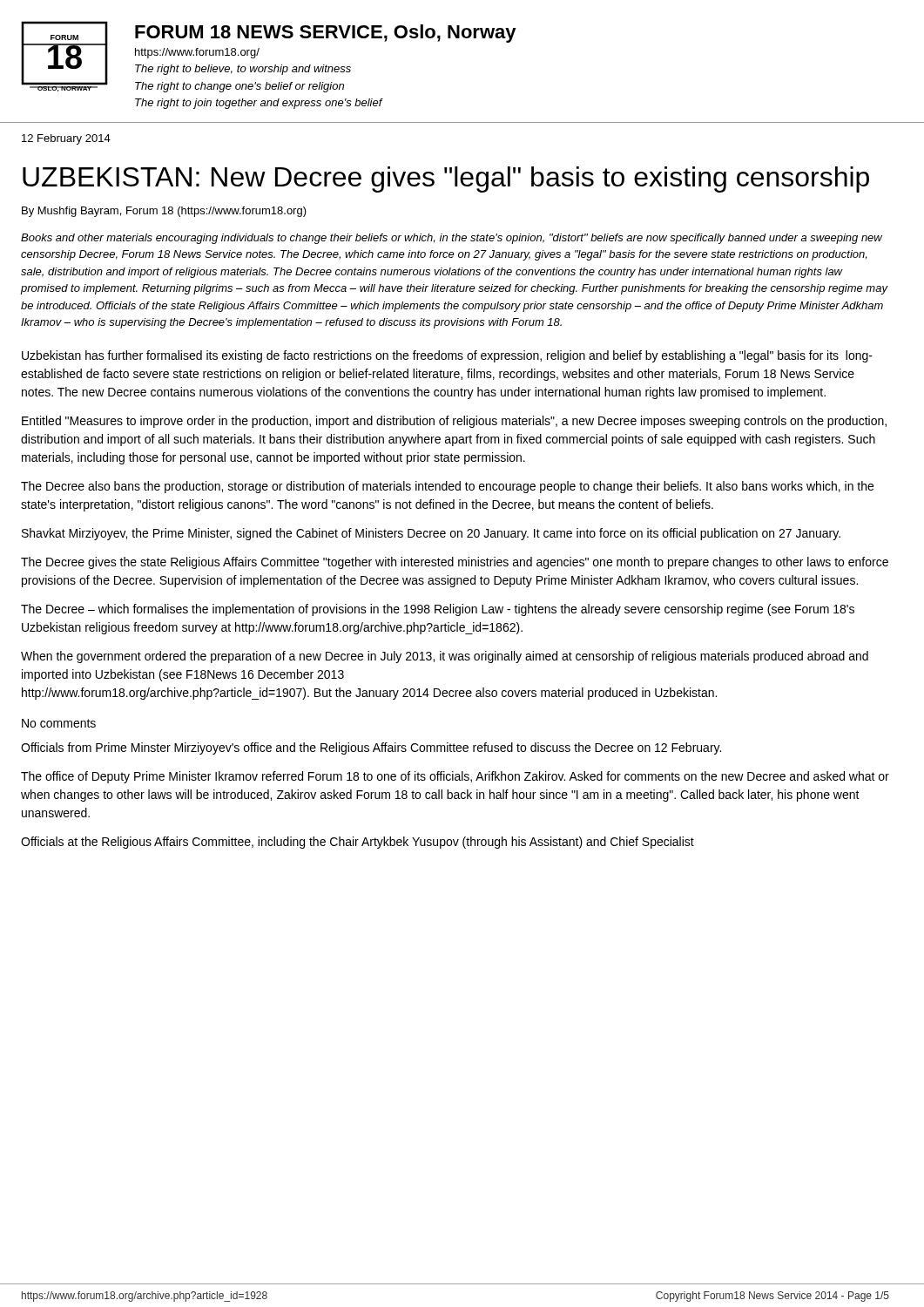Where is the passage that starts "The right to believe, to"?
The height and width of the screenshot is (1307, 924).
click(x=258, y=85)
